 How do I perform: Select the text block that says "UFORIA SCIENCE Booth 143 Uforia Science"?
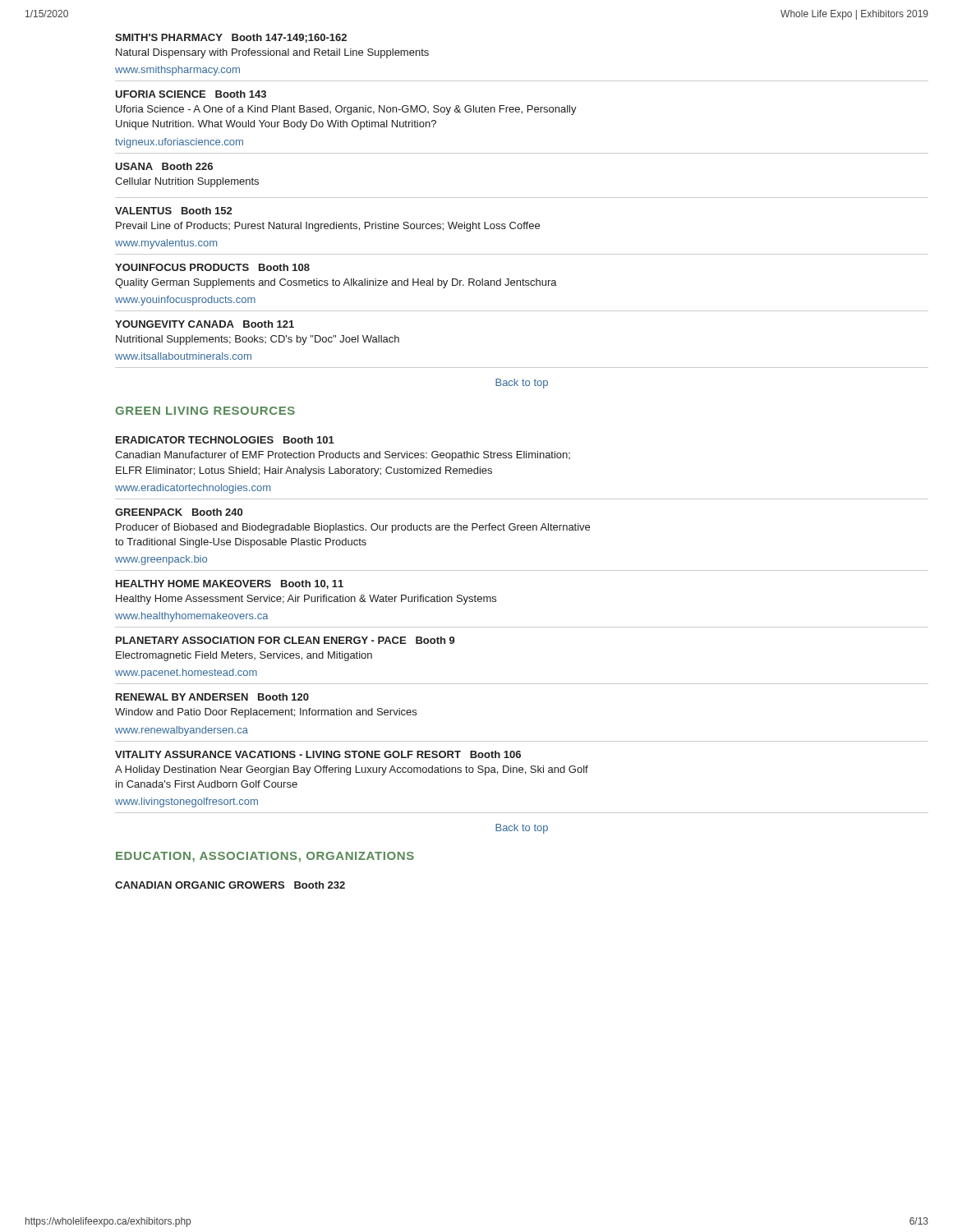522,118
